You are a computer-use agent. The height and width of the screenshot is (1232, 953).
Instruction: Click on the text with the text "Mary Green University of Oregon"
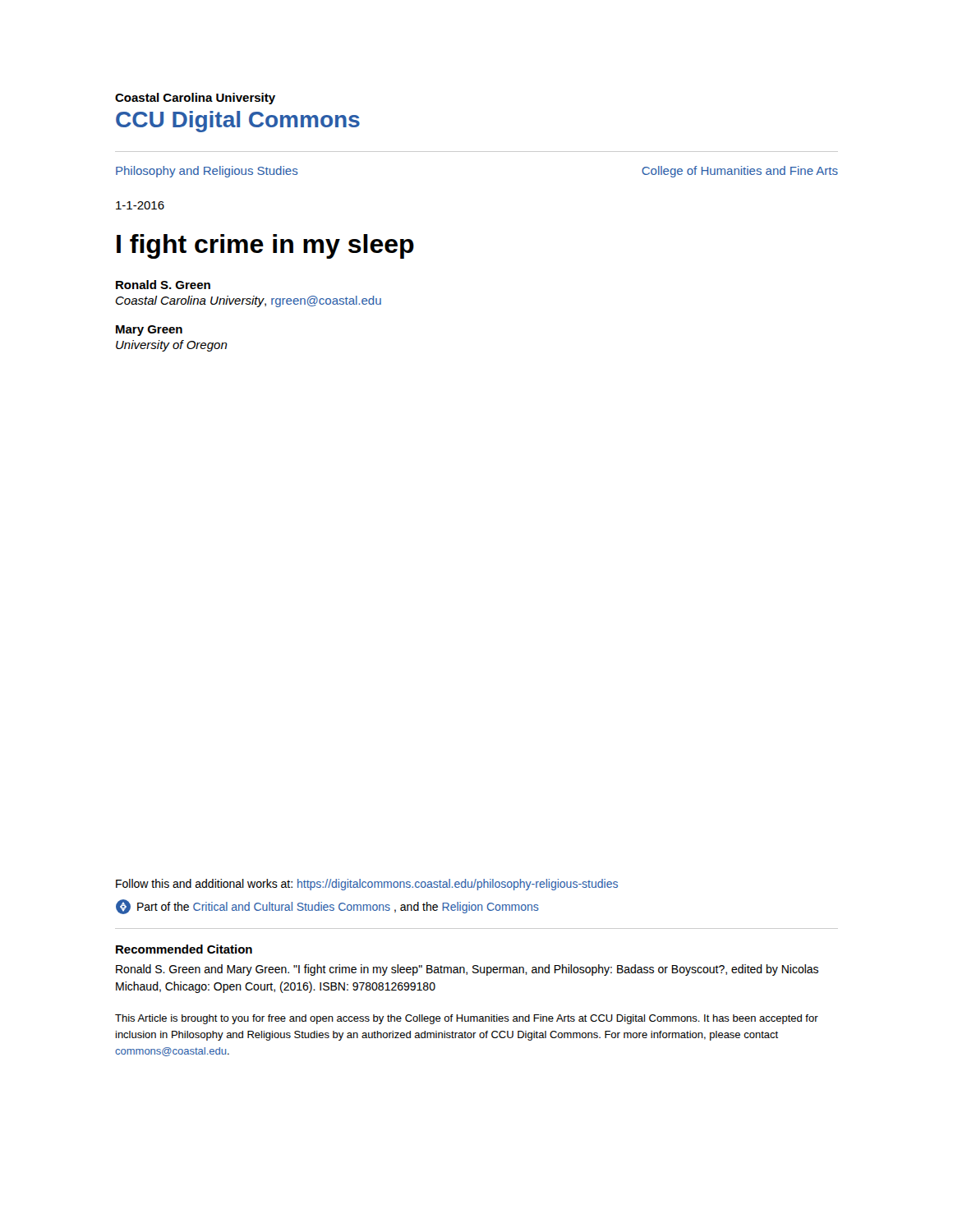point(149,331)
